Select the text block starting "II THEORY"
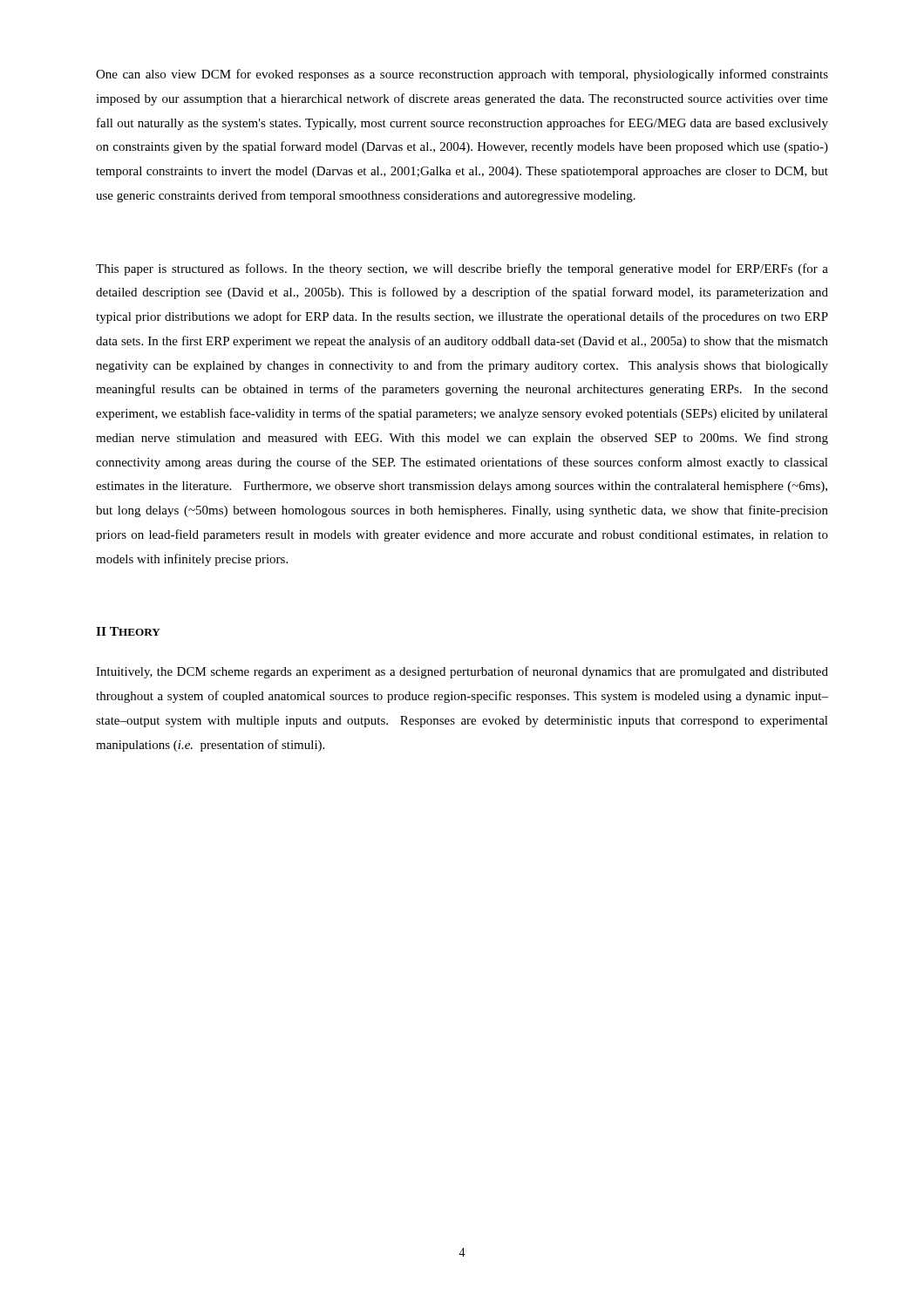 pyautogui.click(x=128, y=631)
